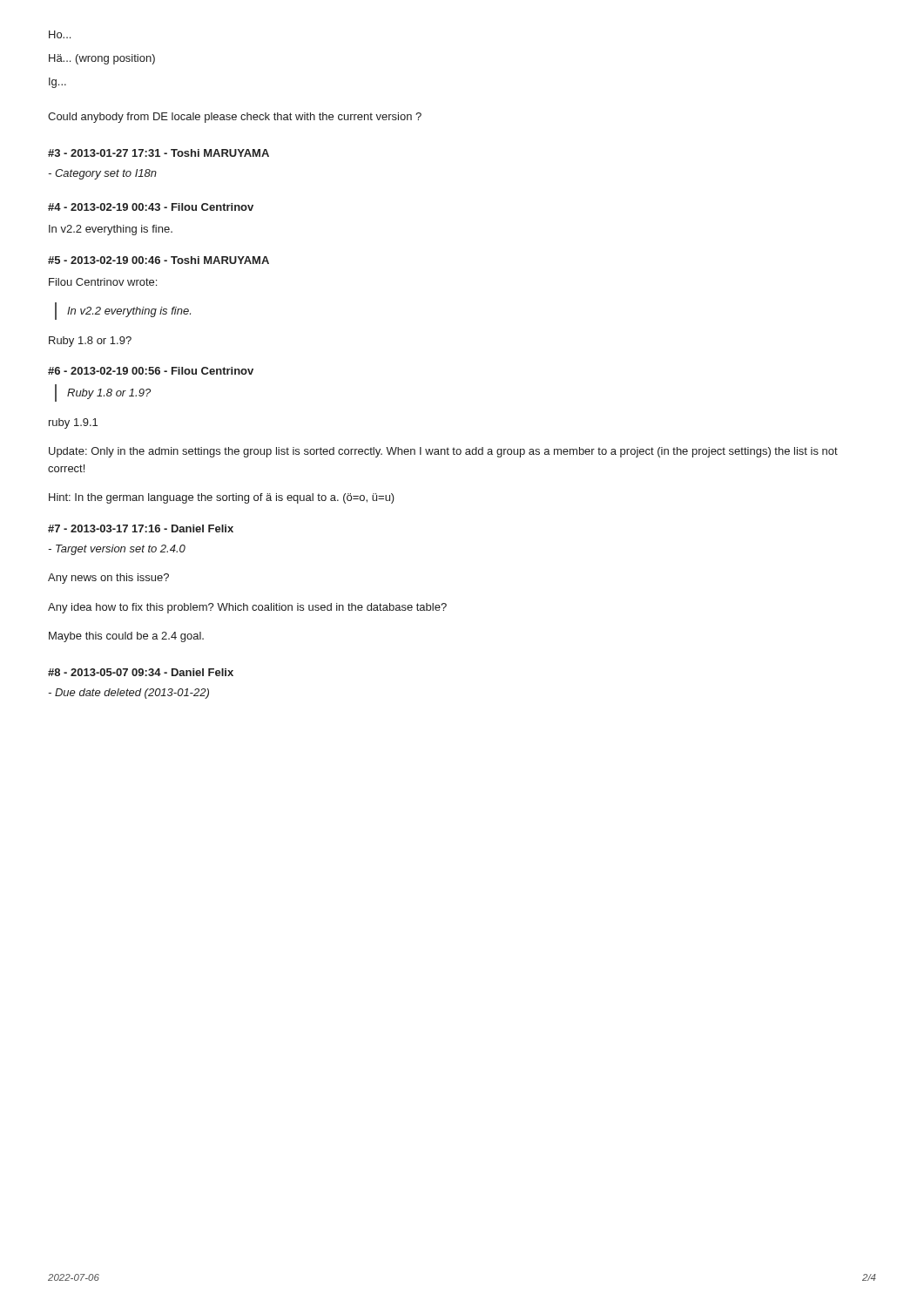Click the section header that begins "#7 - 2013-03-17 17:16 - Daniel"
This screenshot has width=924, height=1307.
pos(141,528)
